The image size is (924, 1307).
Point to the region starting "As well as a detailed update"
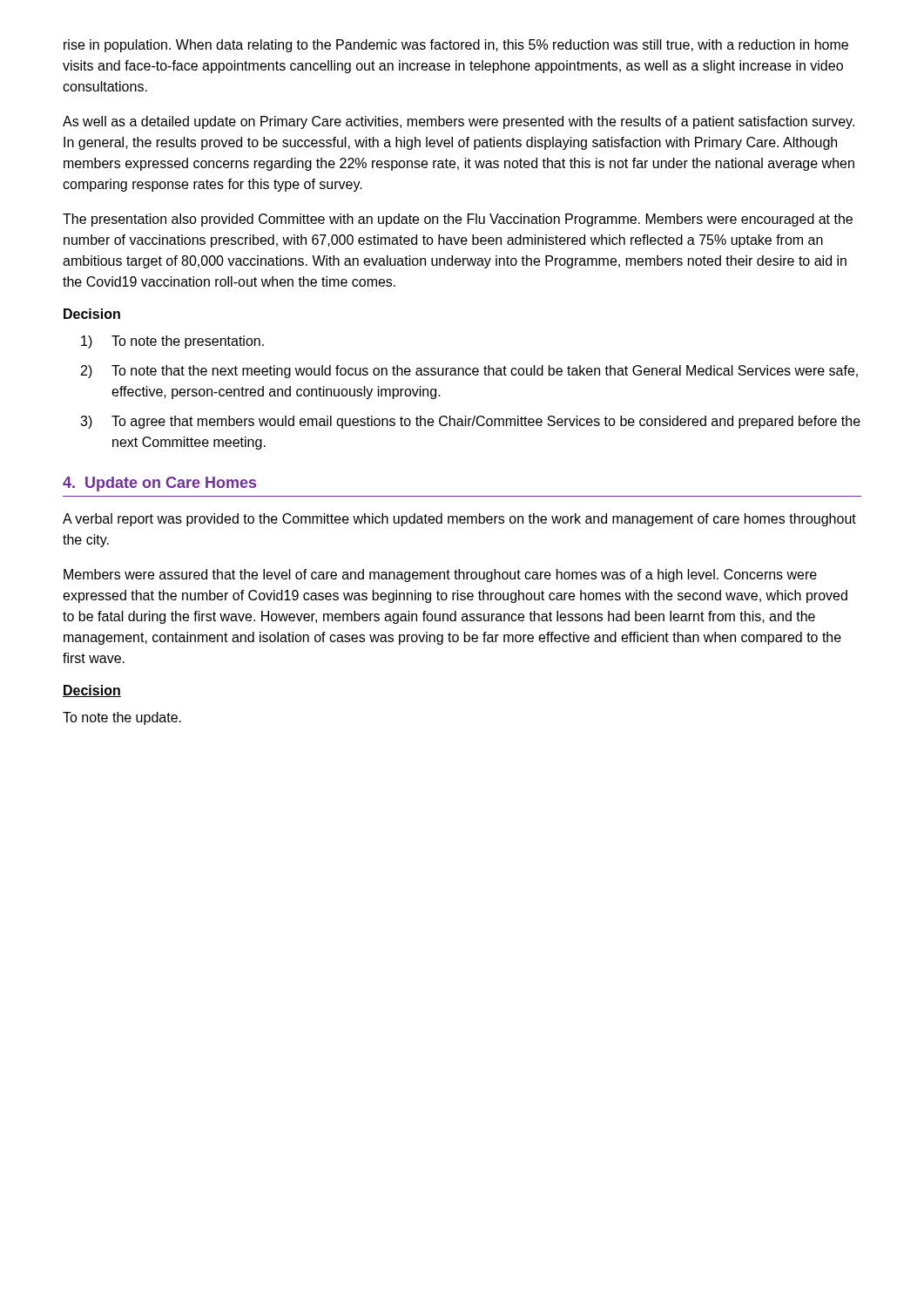pos(459,153)
